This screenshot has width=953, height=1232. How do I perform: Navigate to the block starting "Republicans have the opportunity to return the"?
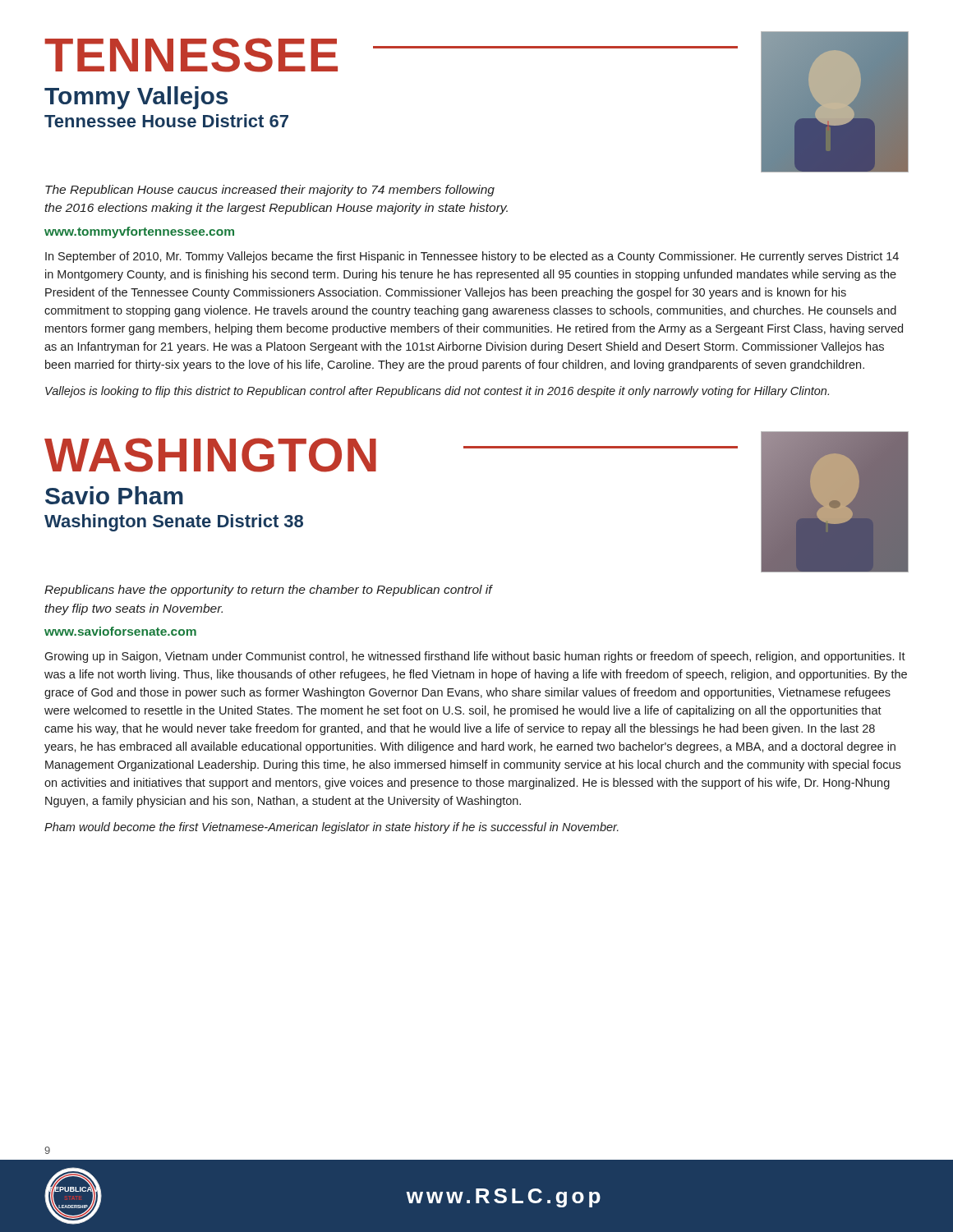268,599
